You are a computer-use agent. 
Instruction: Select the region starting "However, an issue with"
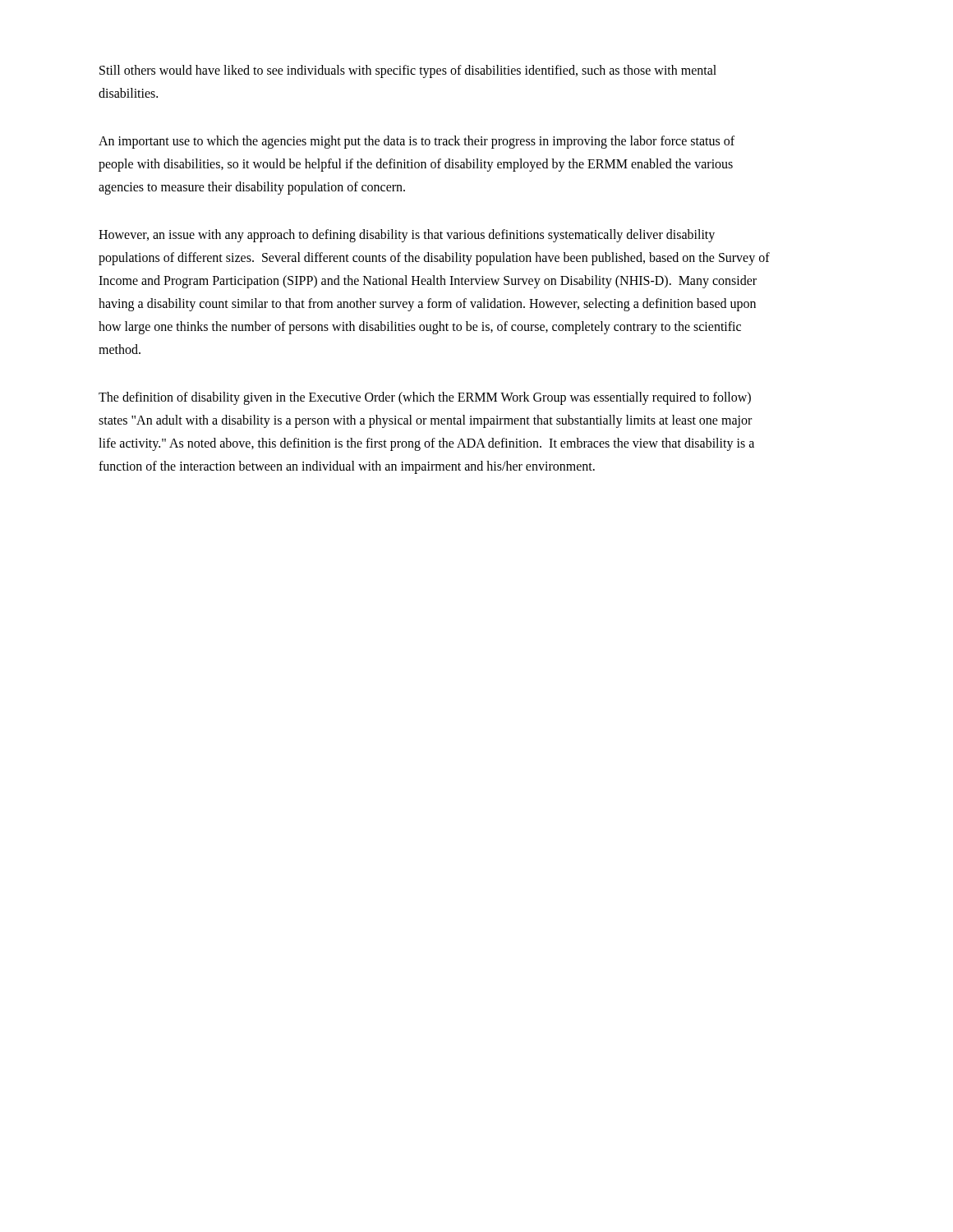click(x=434, y=292)
